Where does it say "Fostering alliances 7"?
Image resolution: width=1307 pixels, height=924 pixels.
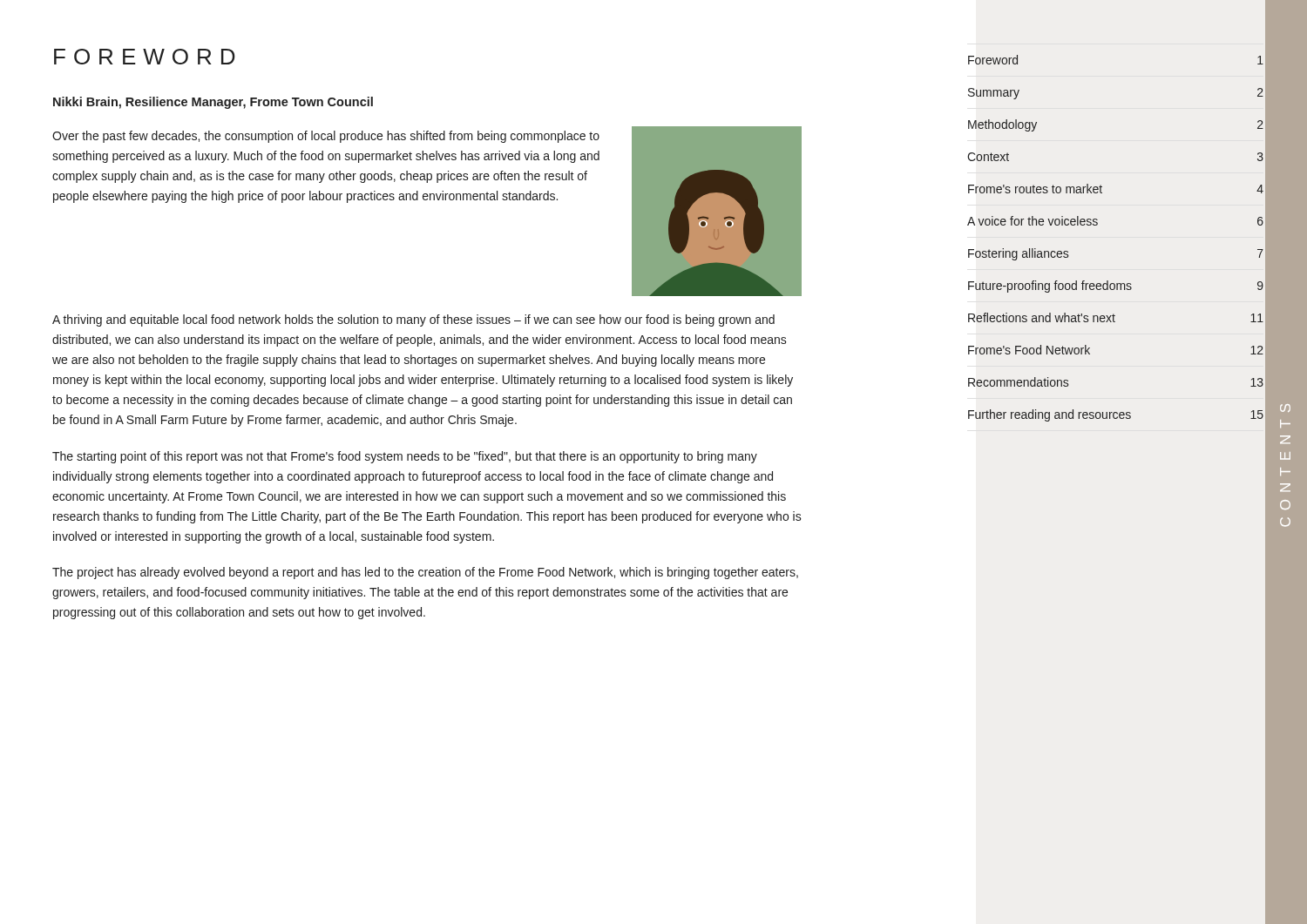[x=1013, y=254]
